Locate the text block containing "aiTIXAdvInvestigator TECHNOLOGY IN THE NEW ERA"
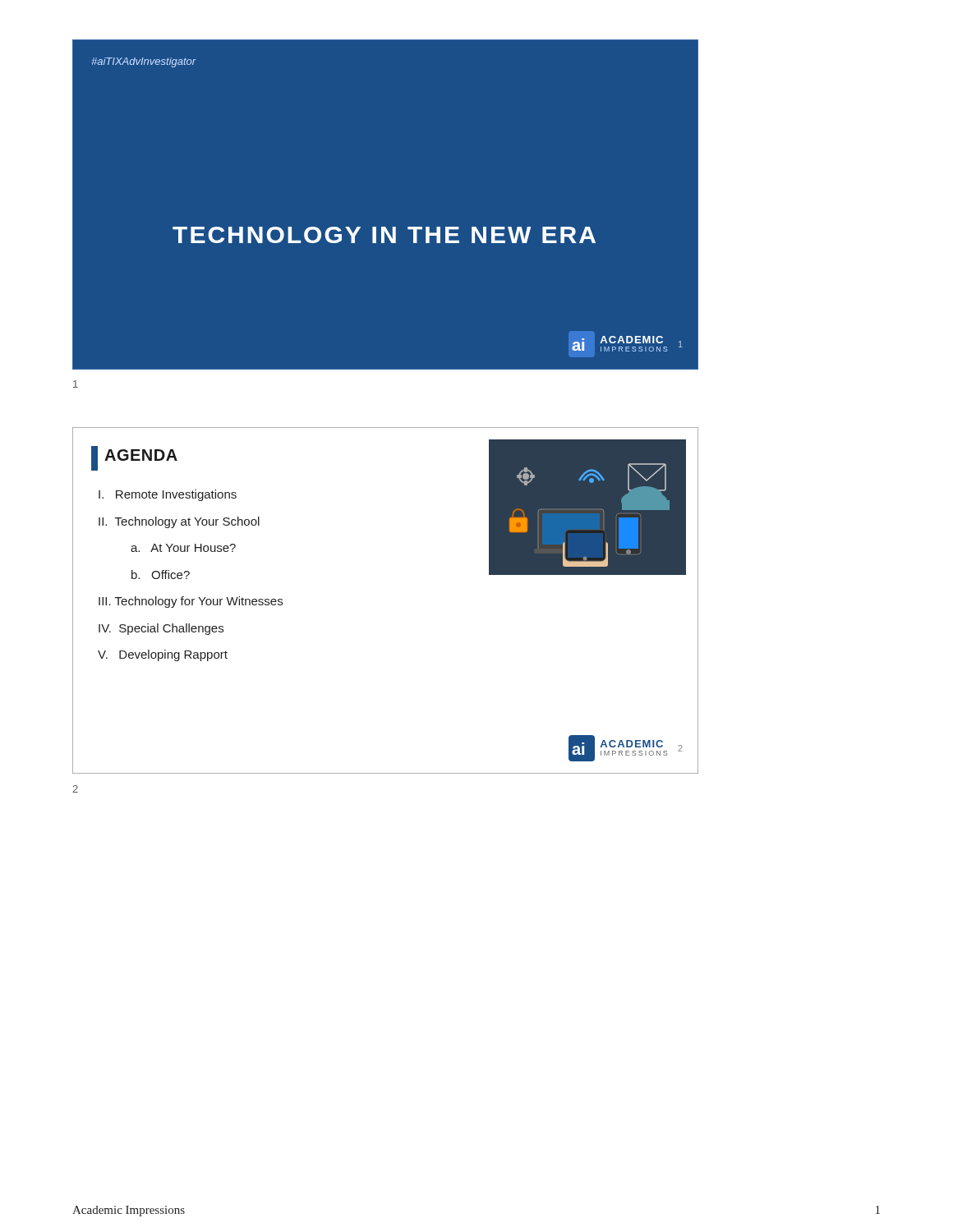Viewport: 953px width, 1232px height. coord(144,62)
